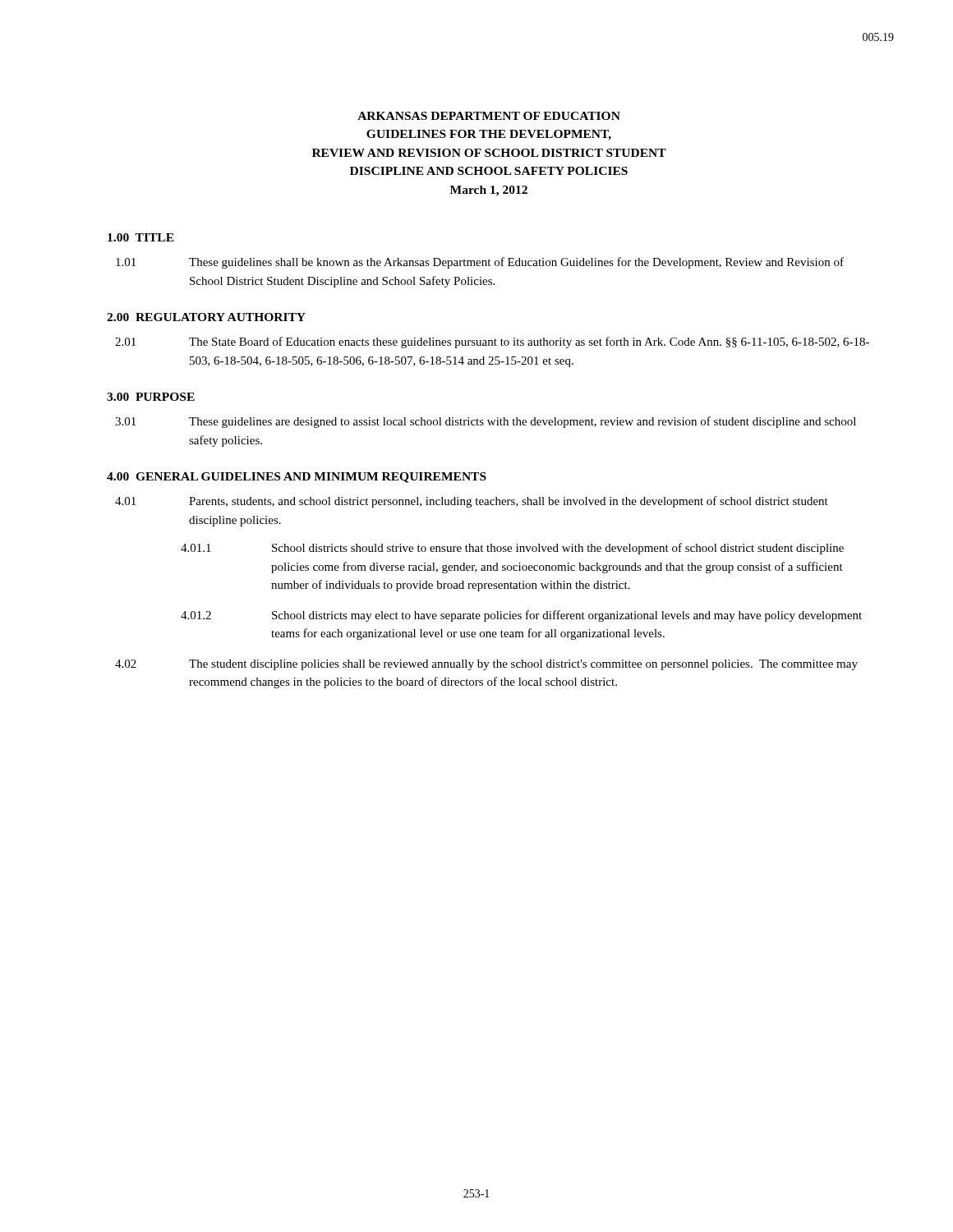
Task: Select the text block containing "01.2 School districts may elect to"
Action: click(x=526, y=625)
